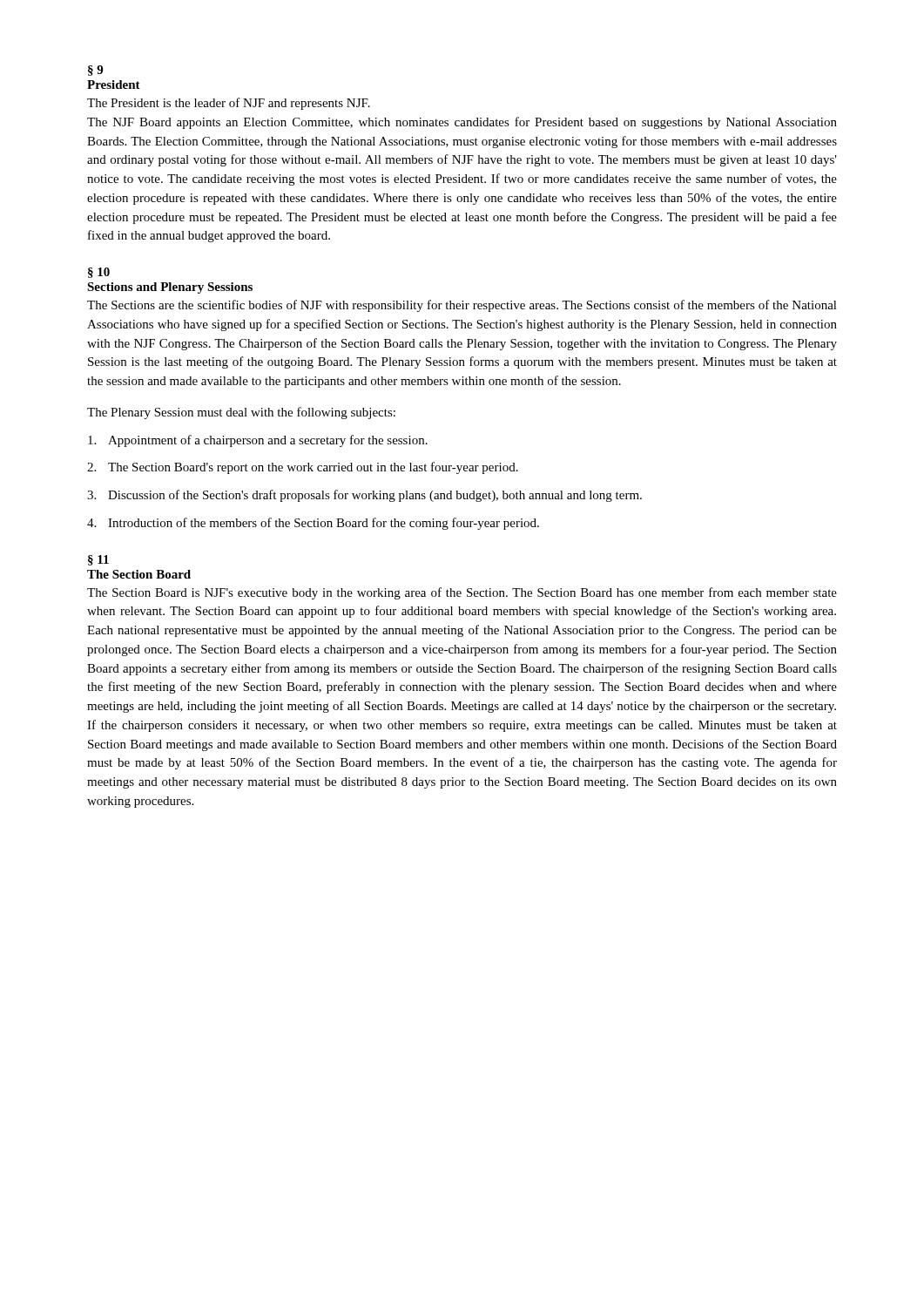Select the region starting "§ 11 The Section Board"
The width and height of the screenshot is (924, 1307).
coord(139,566)
